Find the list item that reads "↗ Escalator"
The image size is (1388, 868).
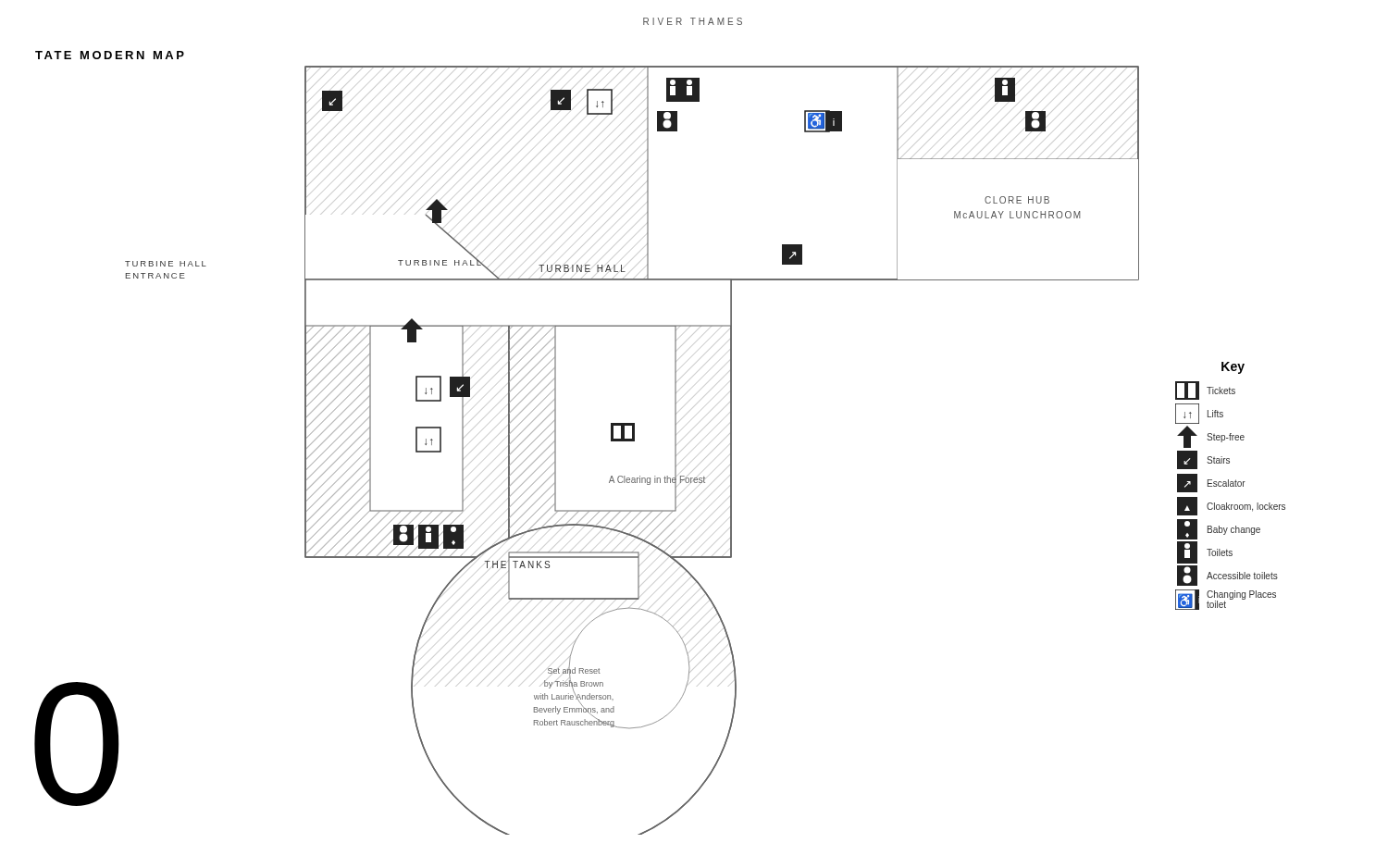point(1210,483)
